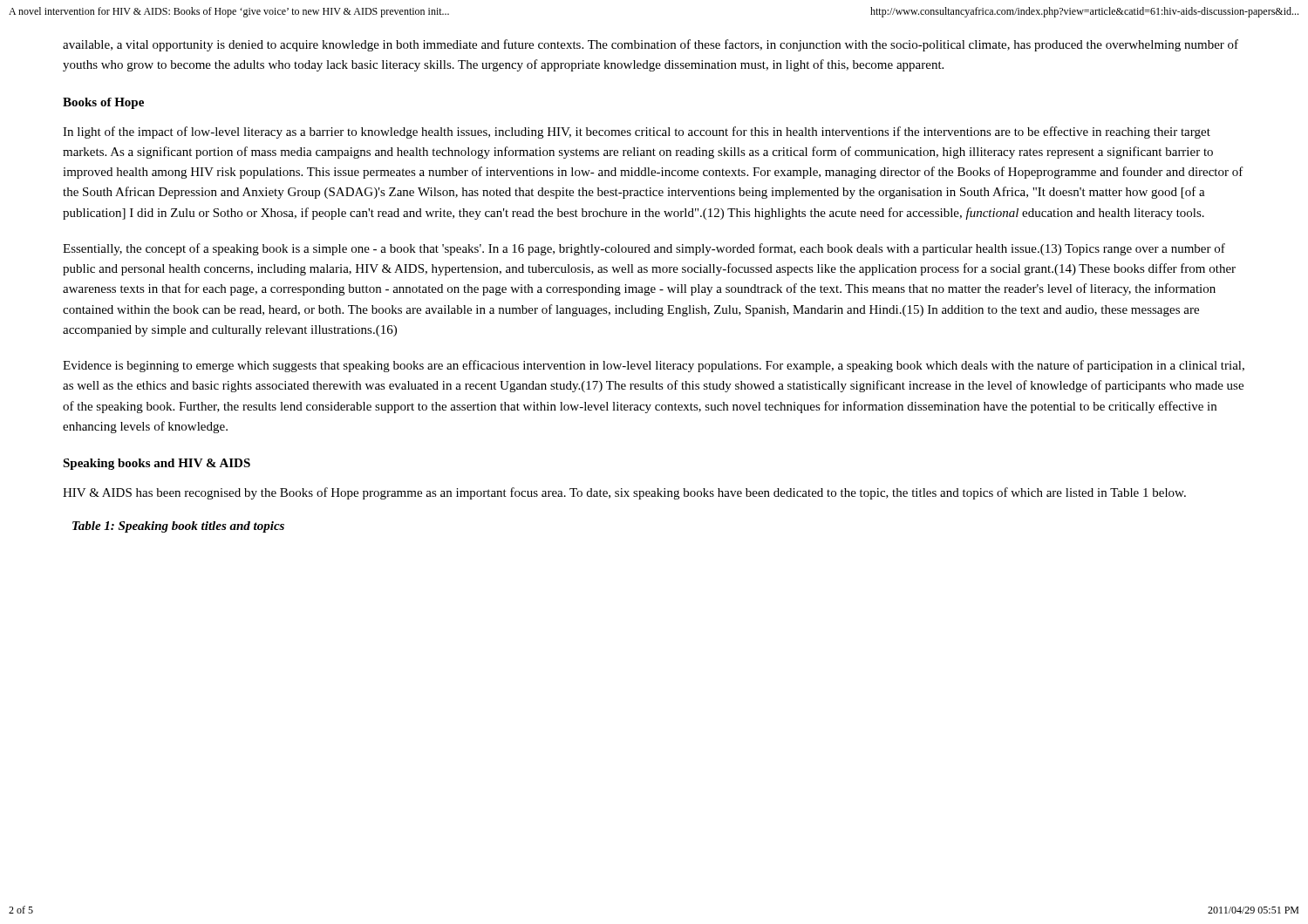Find the block on this page that starts "In light of the impact"
The width and height of the screenshot is (1308, 924).
point(653,172)
